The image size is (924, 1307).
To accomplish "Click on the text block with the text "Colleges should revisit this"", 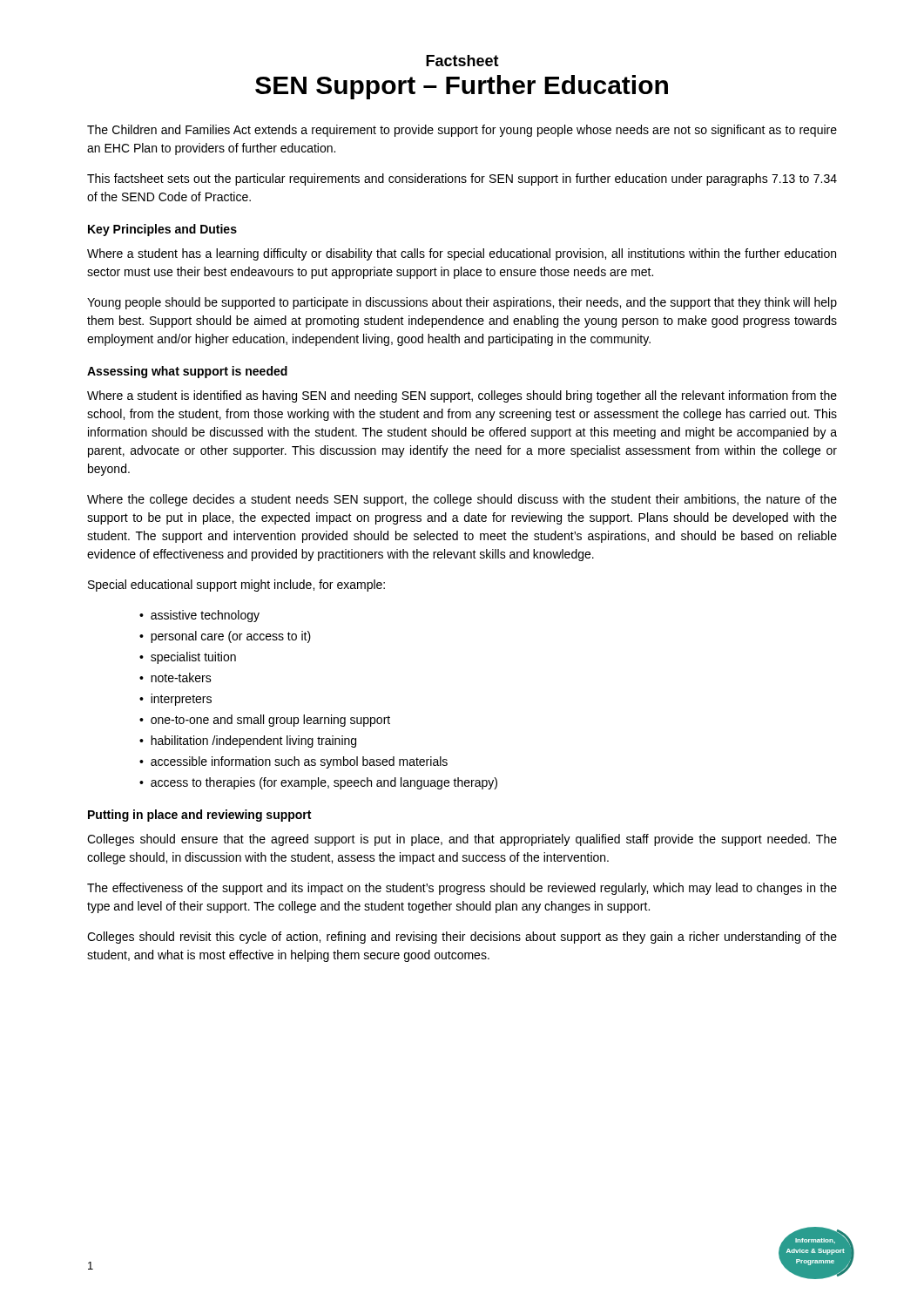I will [462, 946].
